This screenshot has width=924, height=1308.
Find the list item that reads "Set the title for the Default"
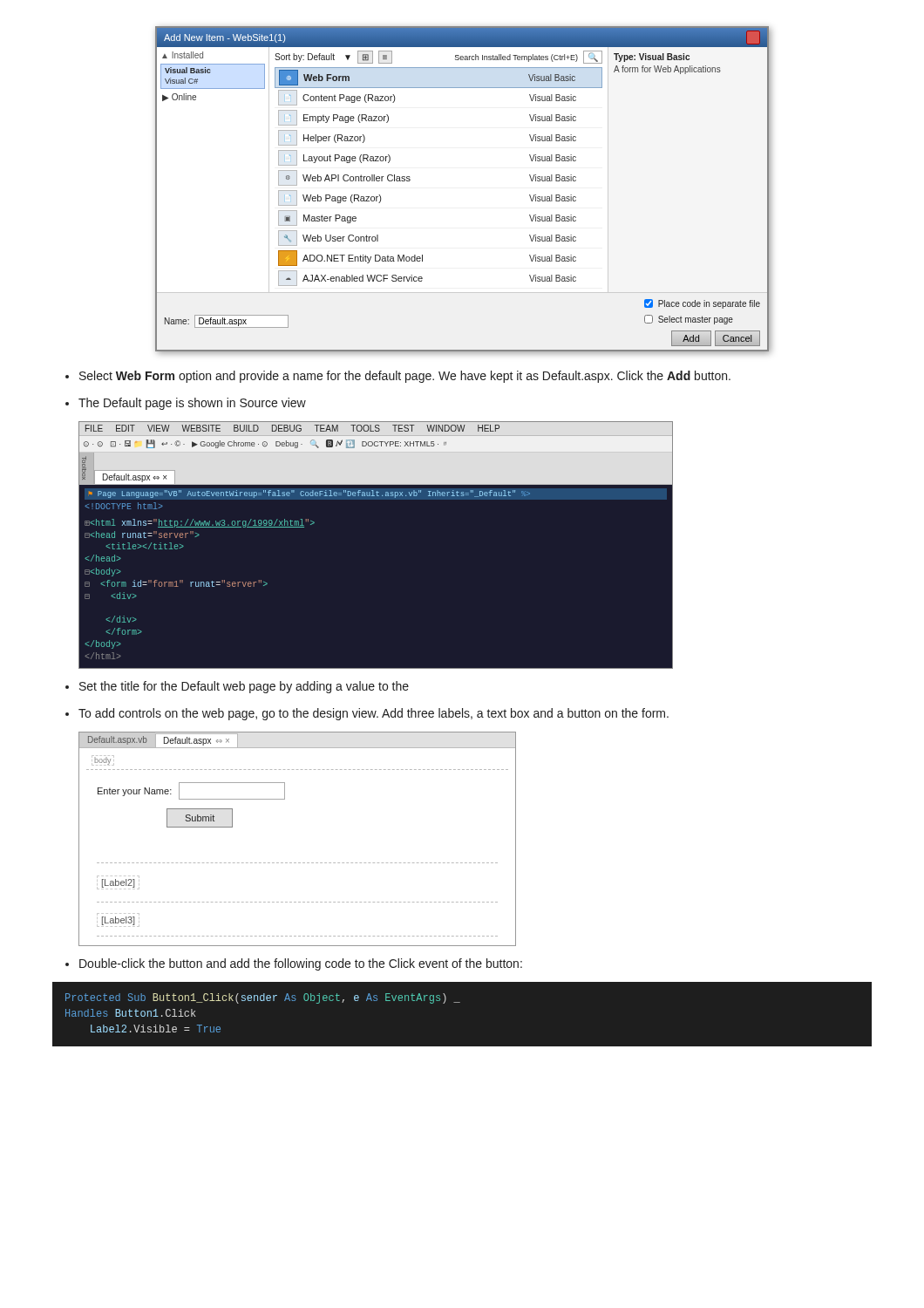coord(244,686)
